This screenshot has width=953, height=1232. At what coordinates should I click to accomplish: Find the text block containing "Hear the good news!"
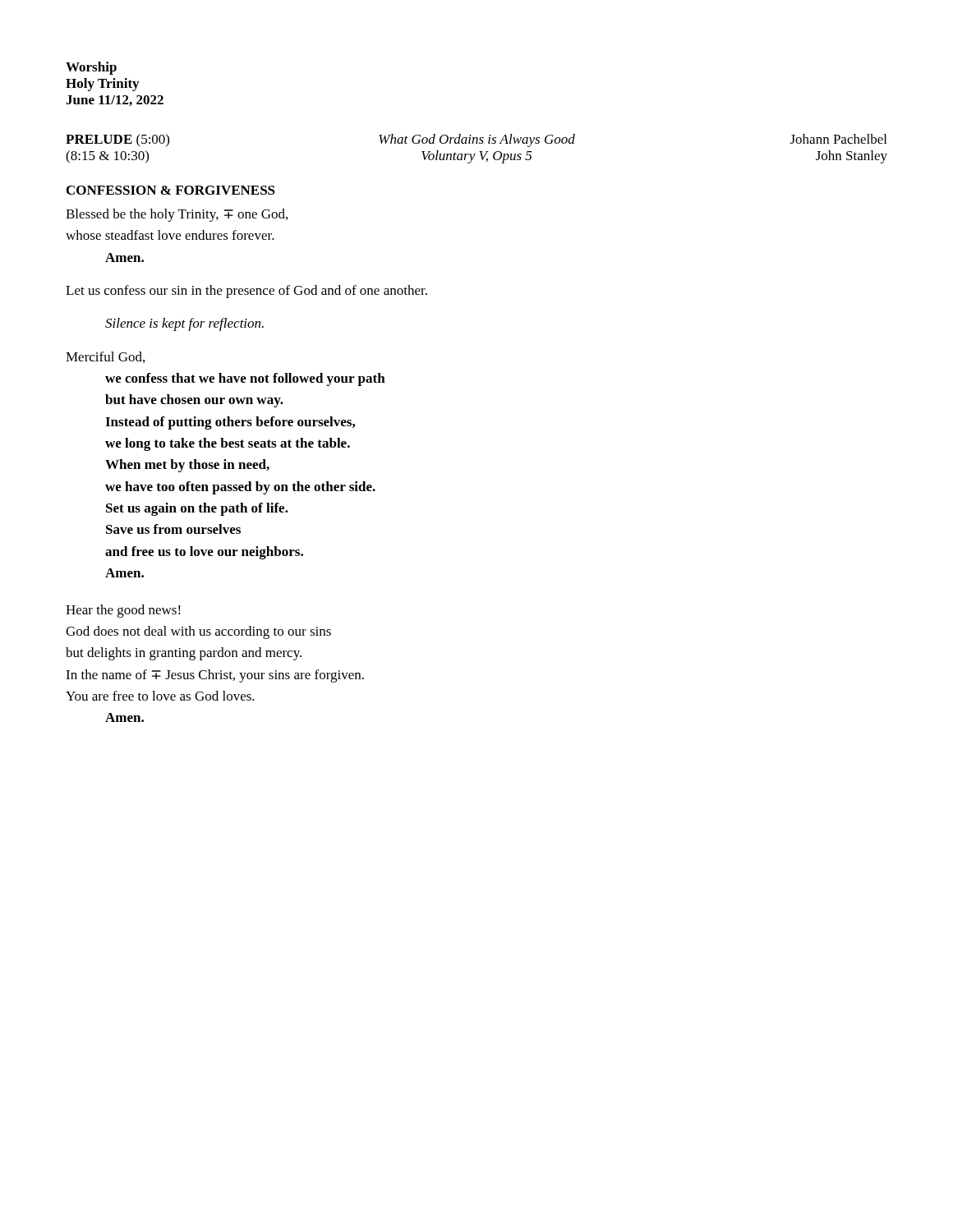click(x=123, y=611)
